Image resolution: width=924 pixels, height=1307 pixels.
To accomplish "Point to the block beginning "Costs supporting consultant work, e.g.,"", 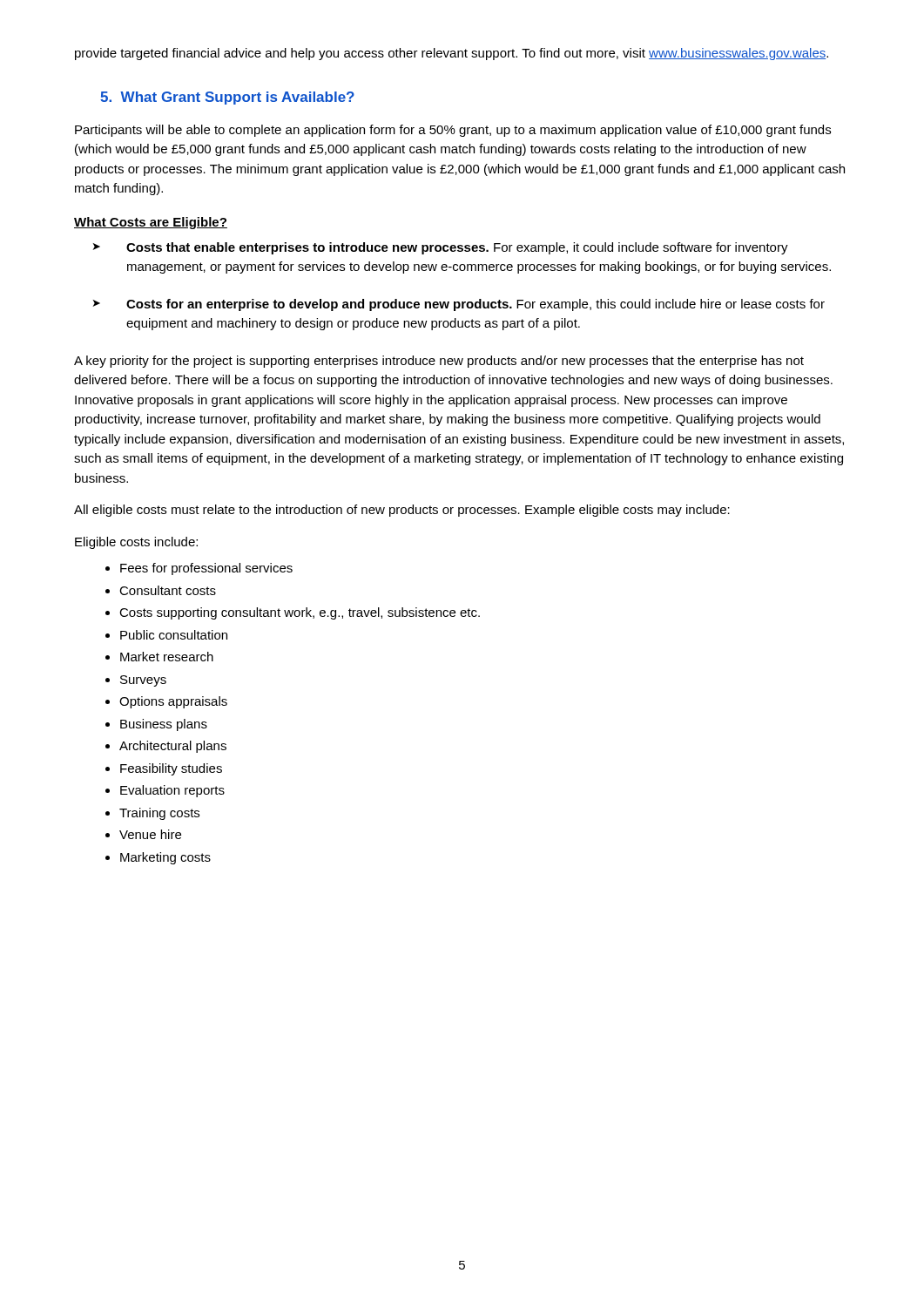I will [300, 612].
